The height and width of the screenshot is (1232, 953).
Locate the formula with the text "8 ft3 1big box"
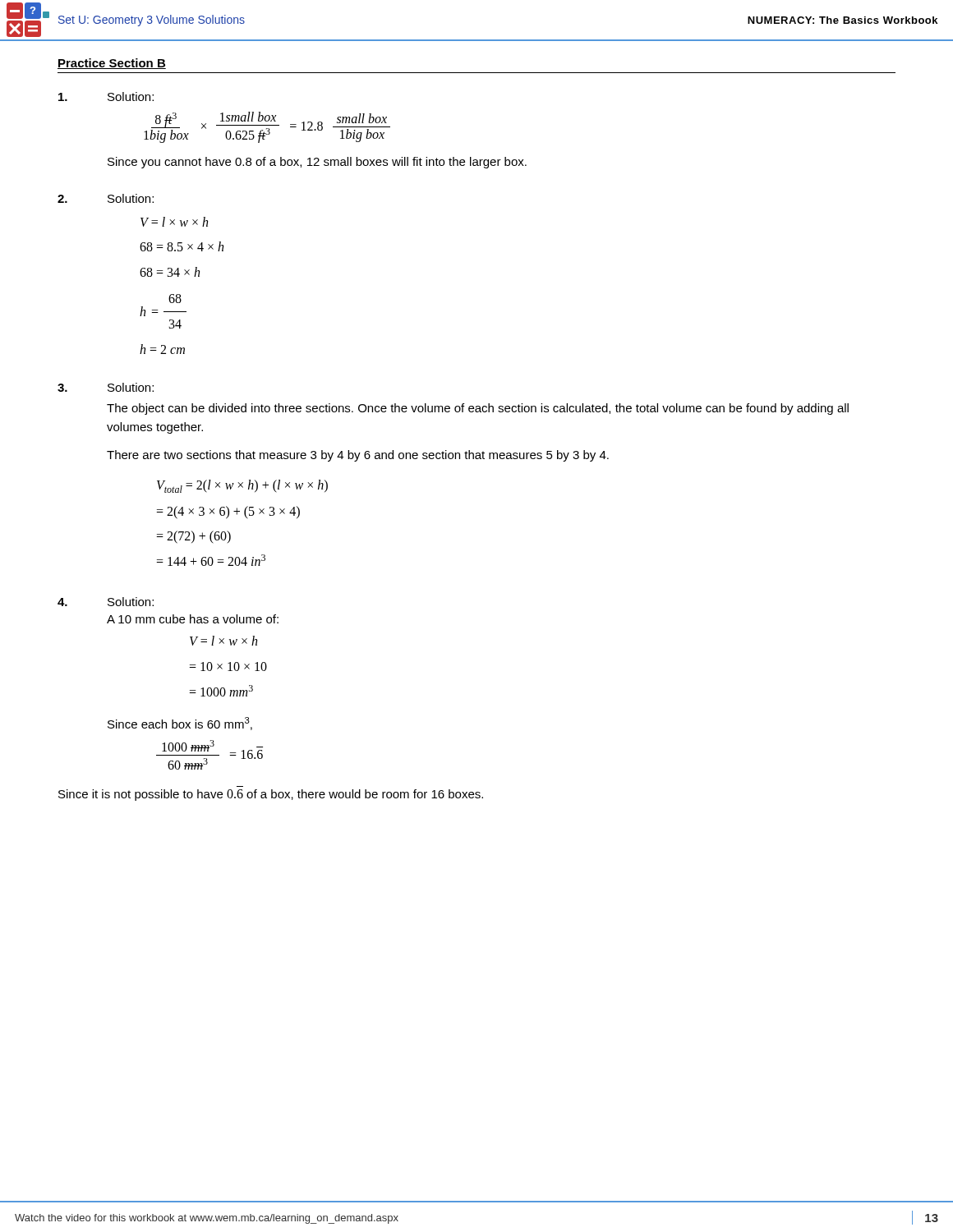coord(265,127)
